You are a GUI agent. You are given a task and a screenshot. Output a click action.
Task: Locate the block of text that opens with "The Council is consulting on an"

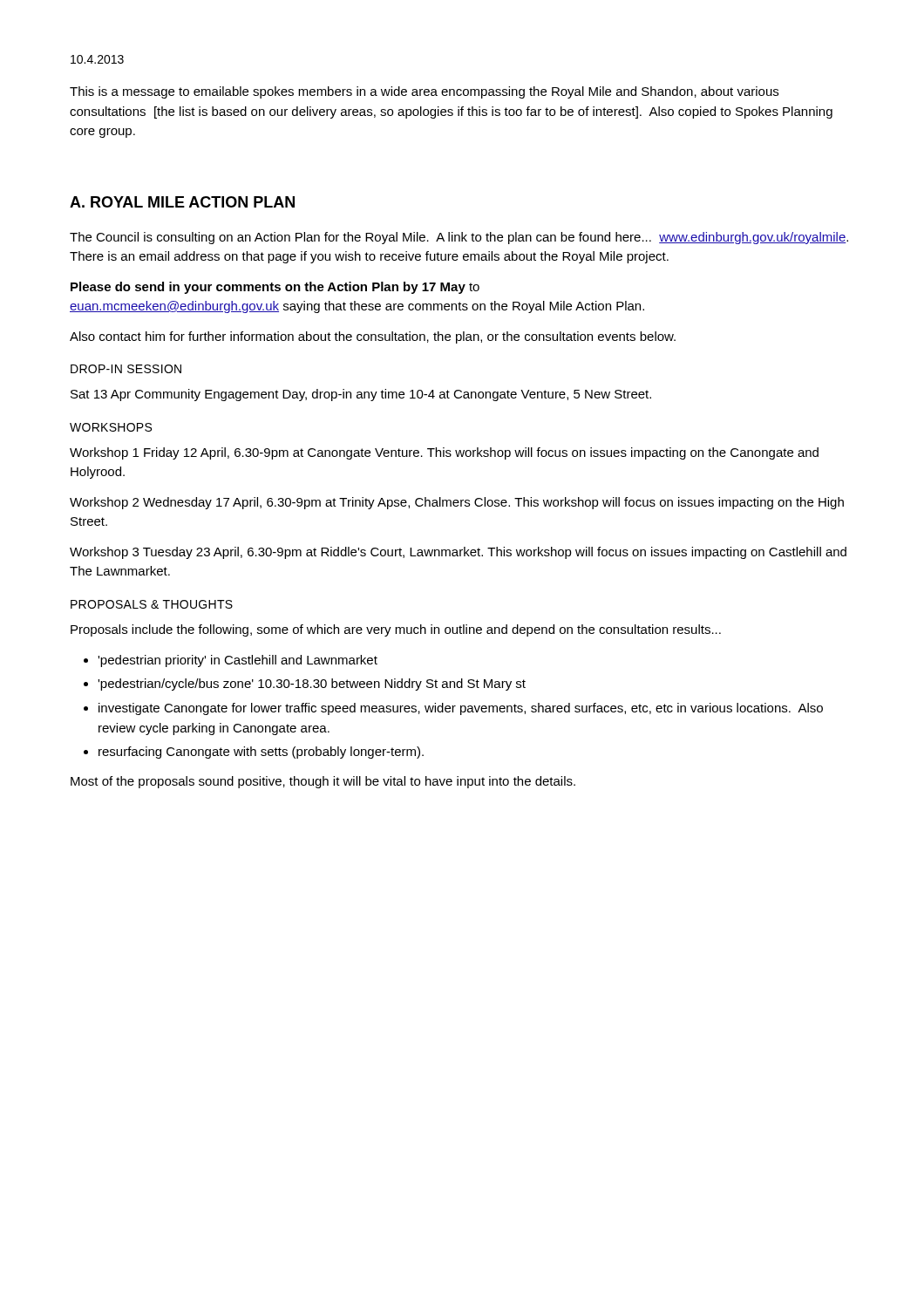[460, 246]
